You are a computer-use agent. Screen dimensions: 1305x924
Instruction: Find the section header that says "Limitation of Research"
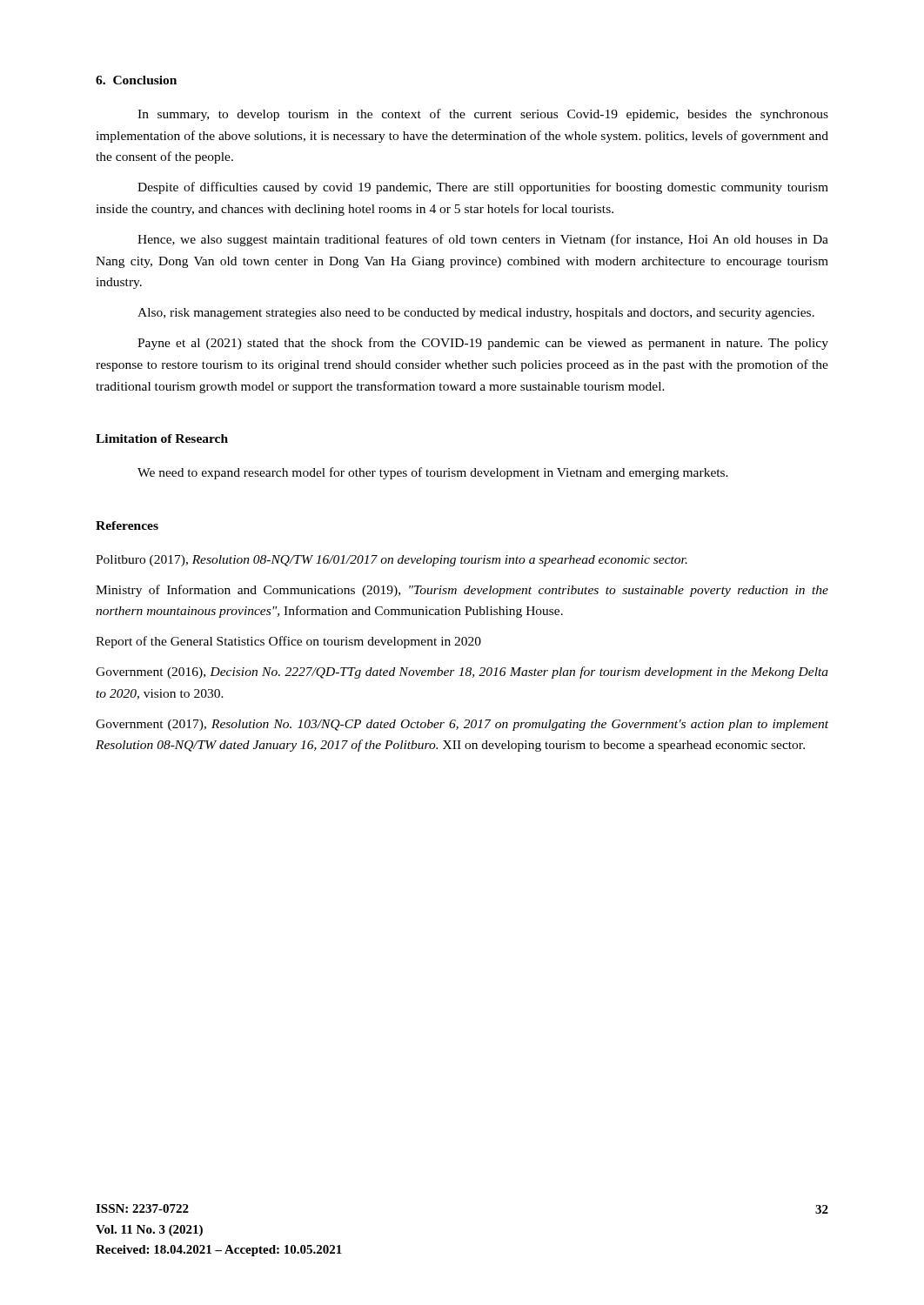coord(162,438)
